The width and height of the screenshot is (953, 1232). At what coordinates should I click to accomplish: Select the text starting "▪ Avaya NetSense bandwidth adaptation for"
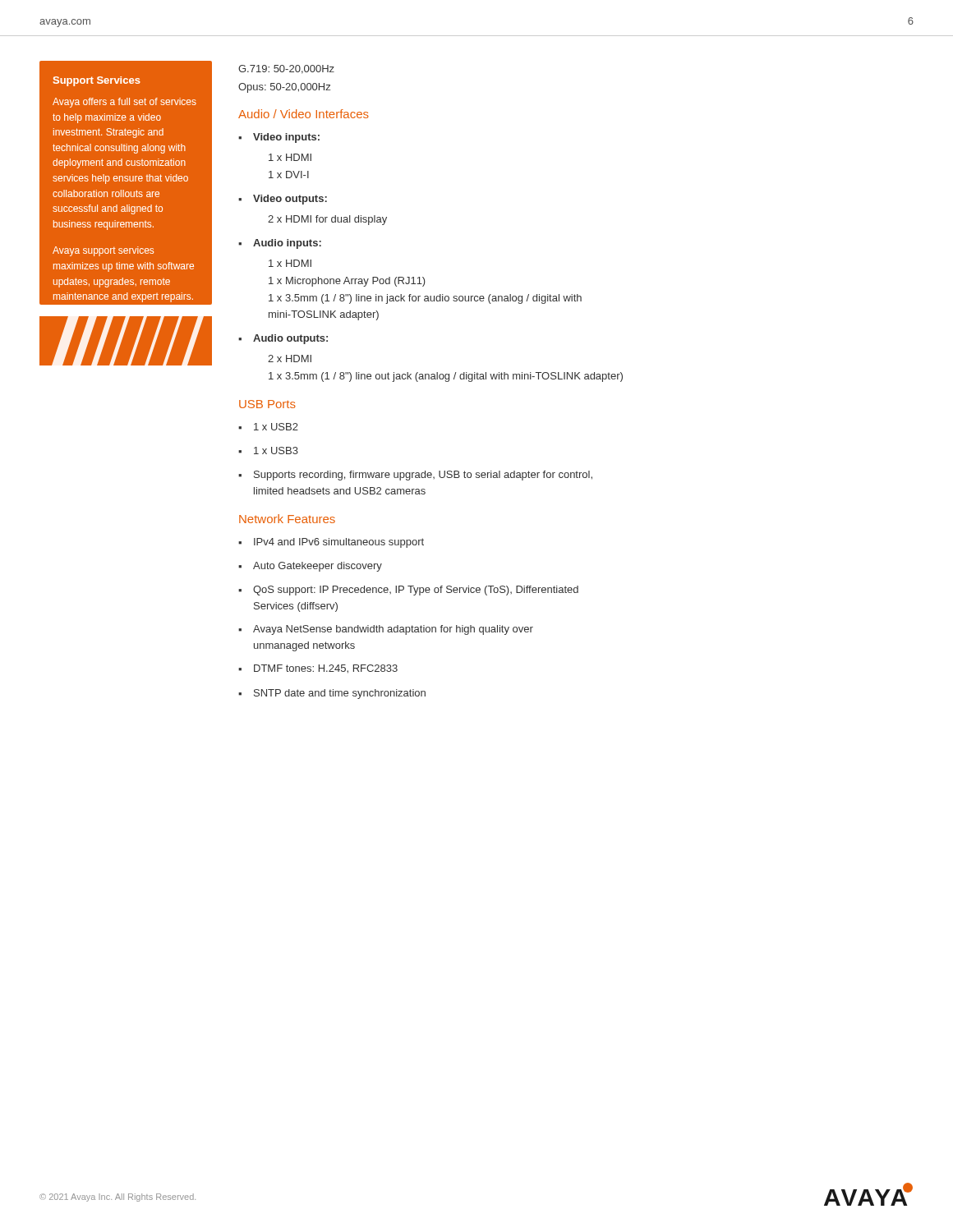pos(386,630)
